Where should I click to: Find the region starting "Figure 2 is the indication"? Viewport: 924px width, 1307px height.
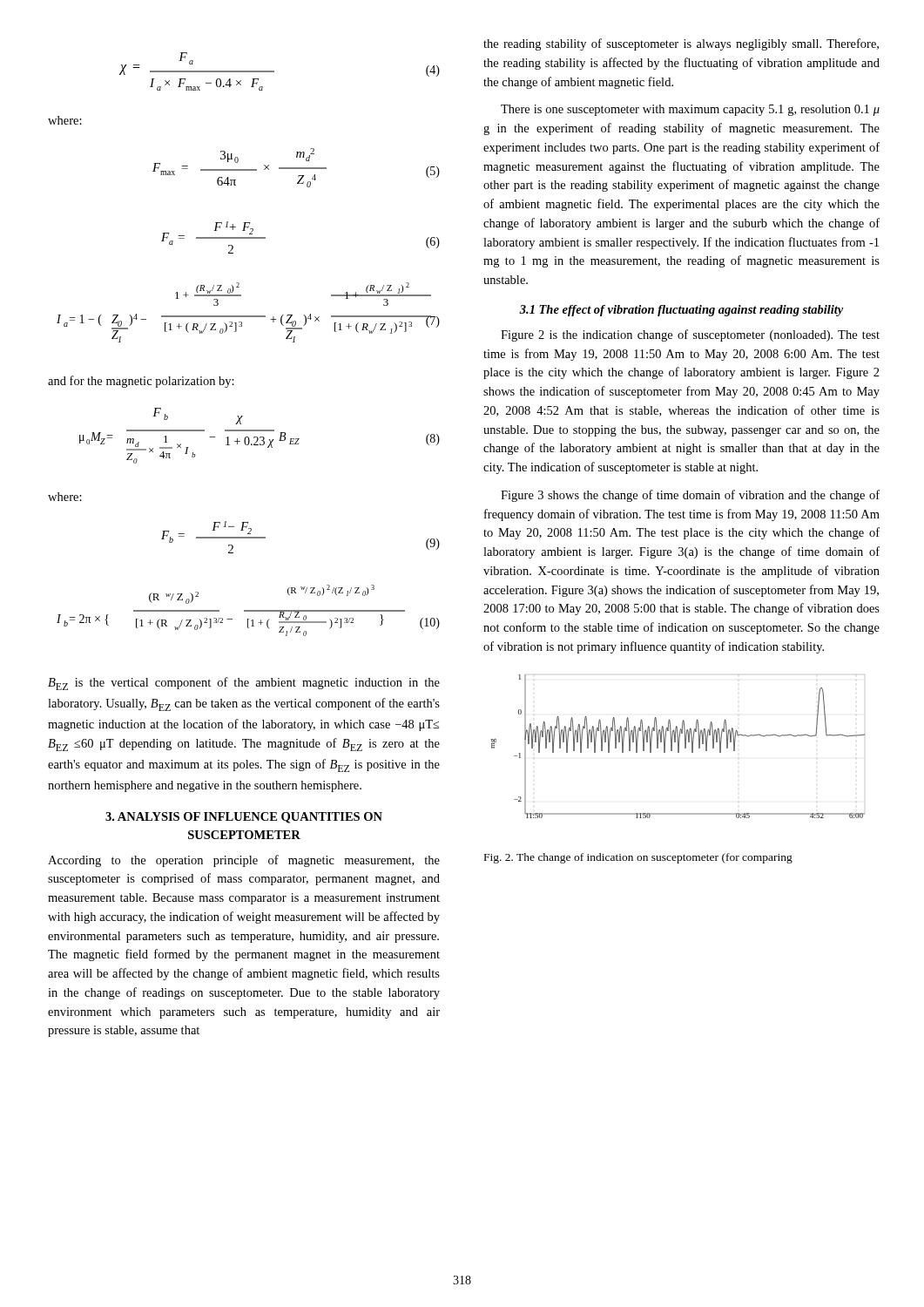(x=681, y=401)
